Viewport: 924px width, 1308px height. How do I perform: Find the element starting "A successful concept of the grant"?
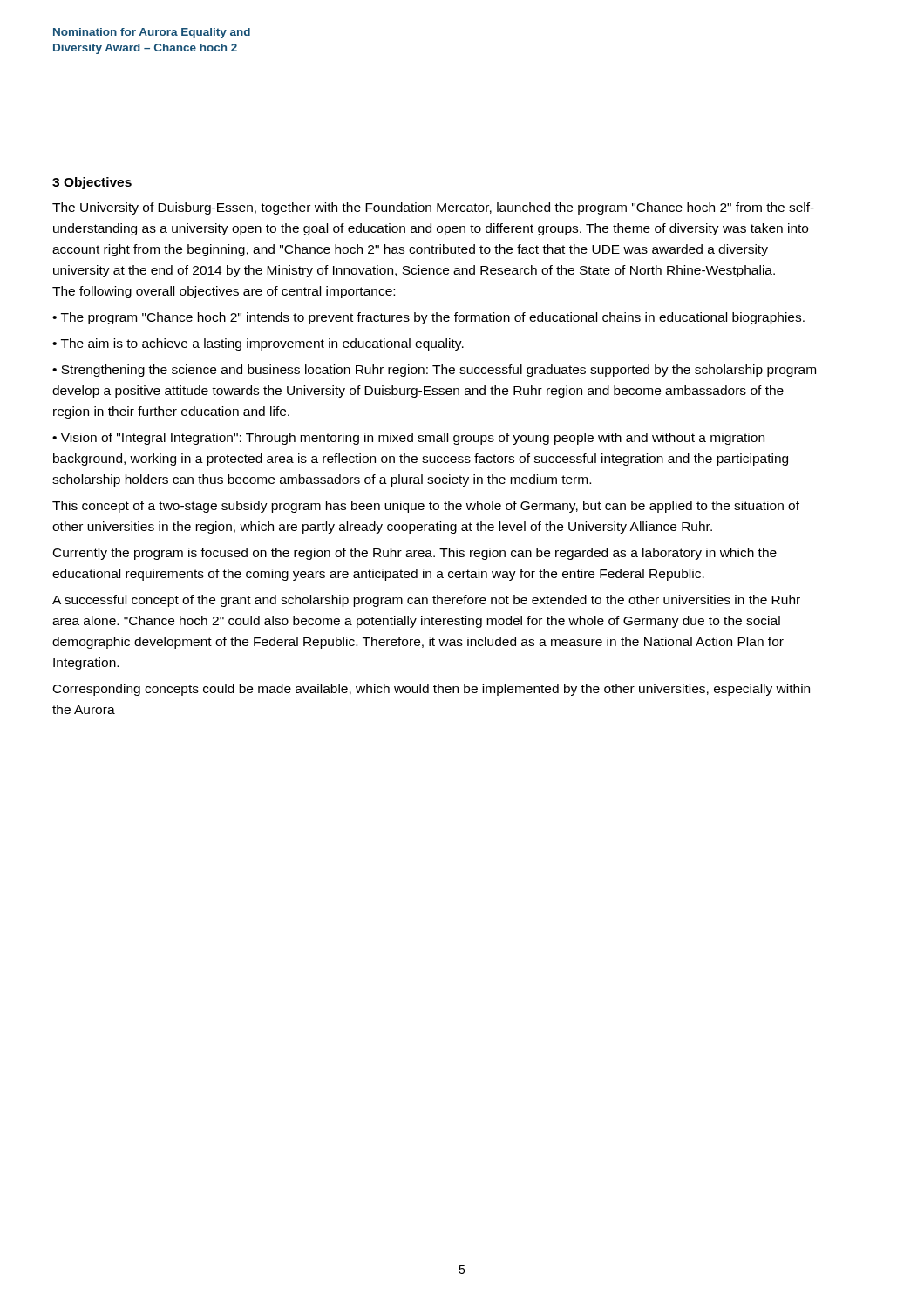point(426,631)
